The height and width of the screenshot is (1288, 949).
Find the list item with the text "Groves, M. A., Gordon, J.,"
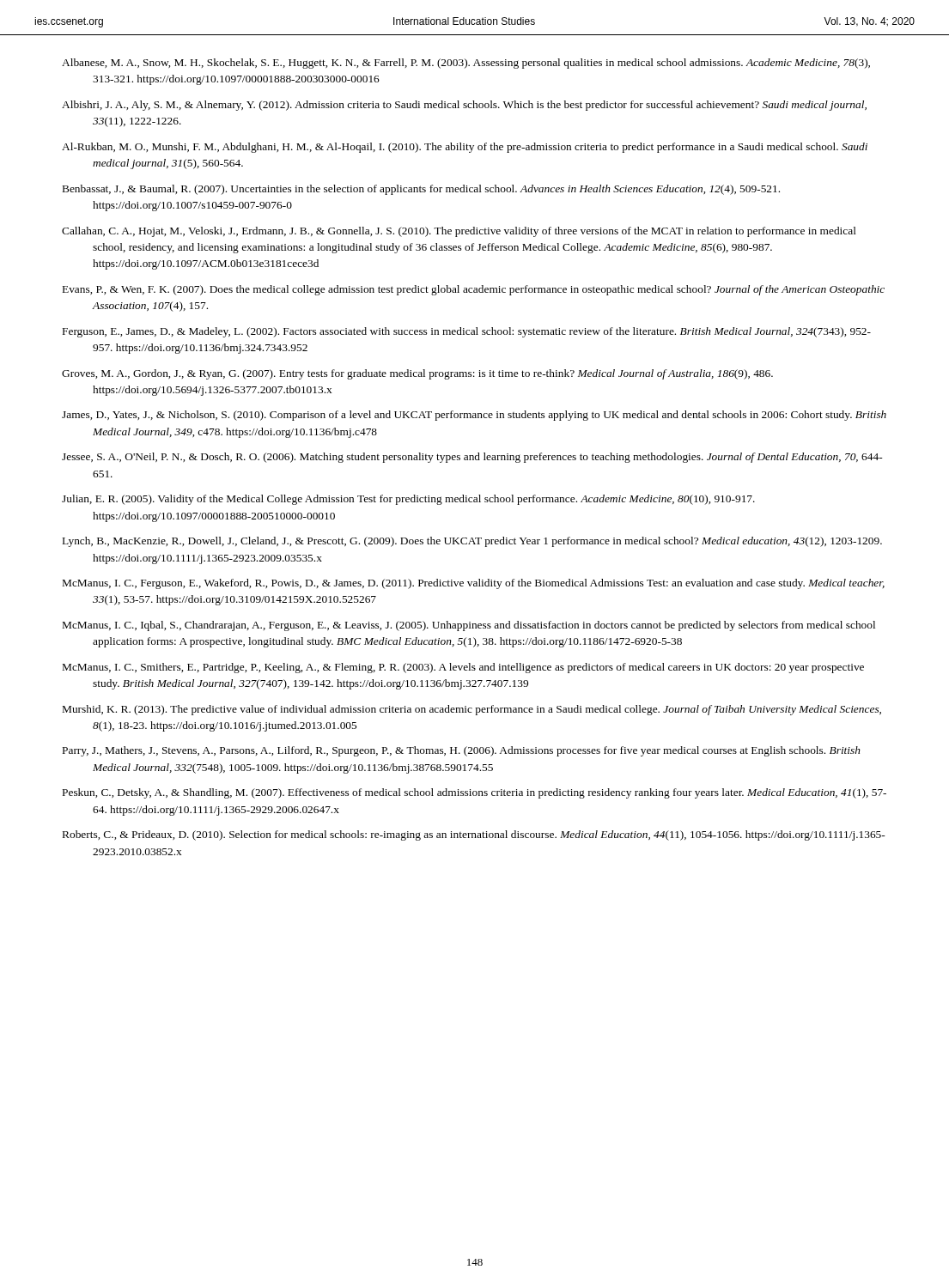[418, 381]
